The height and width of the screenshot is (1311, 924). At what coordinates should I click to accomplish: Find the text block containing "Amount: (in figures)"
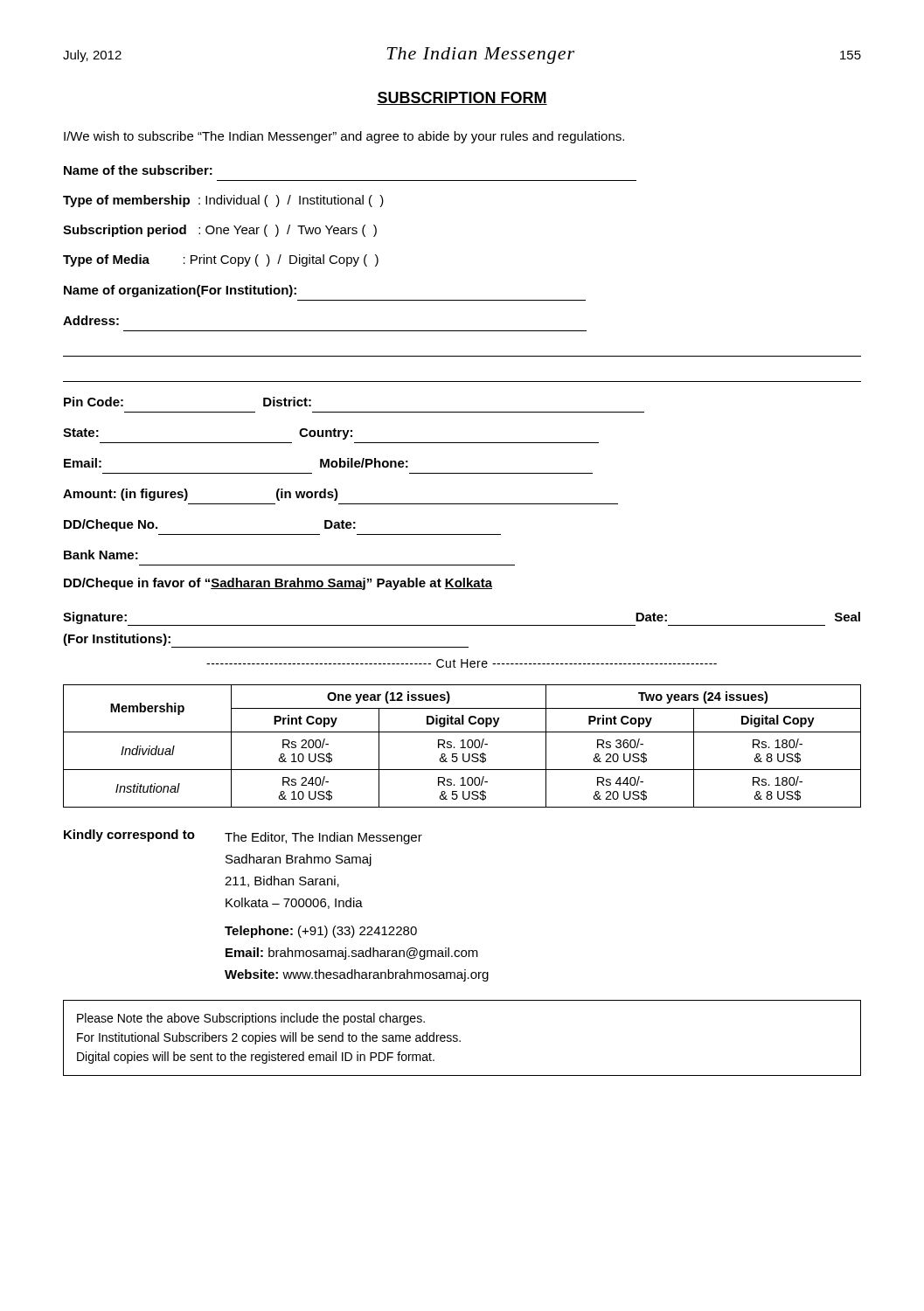click(340, 493)
